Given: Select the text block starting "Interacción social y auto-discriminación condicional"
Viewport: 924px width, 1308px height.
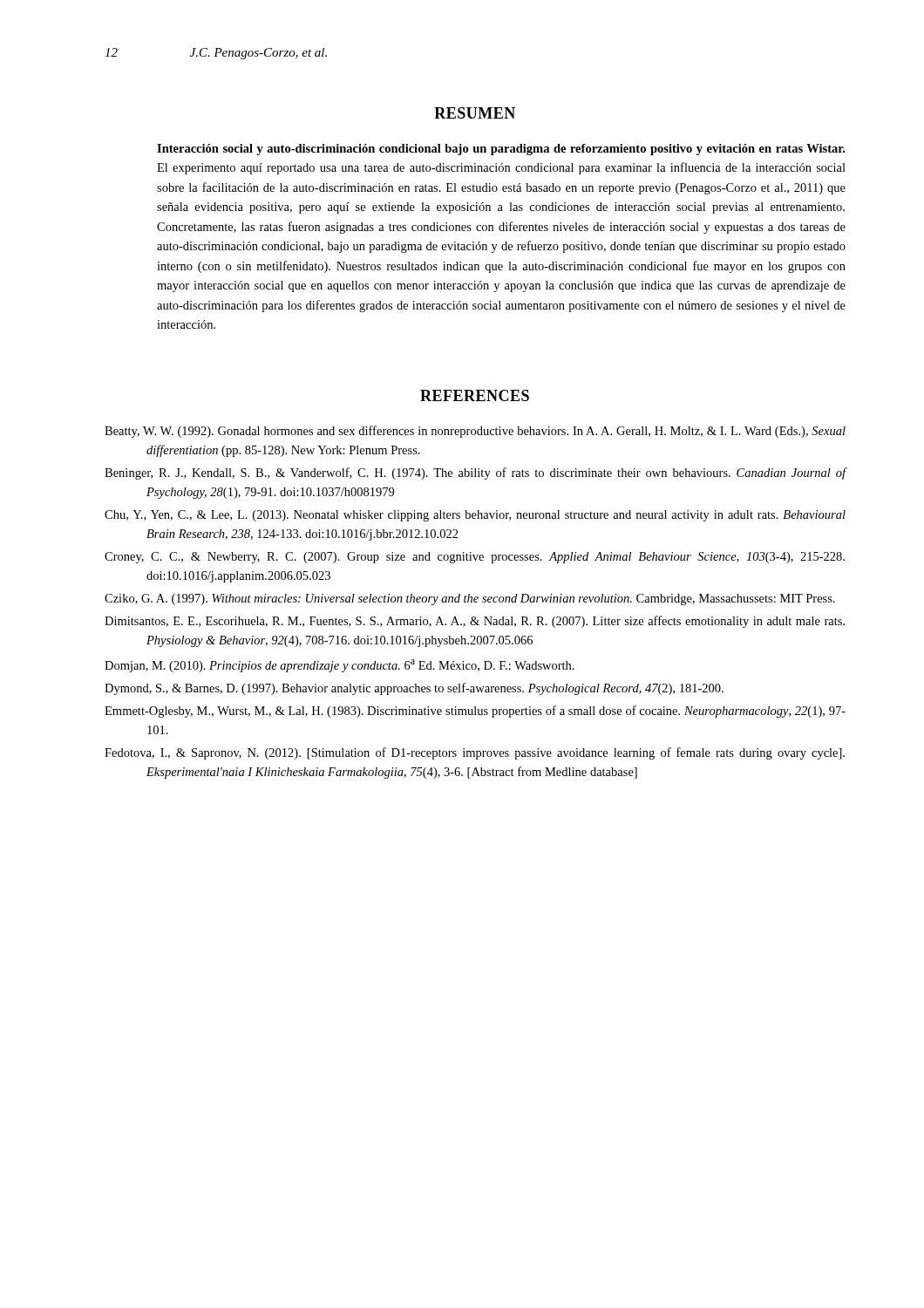Looking at the screenshot, I should (501, 237).
